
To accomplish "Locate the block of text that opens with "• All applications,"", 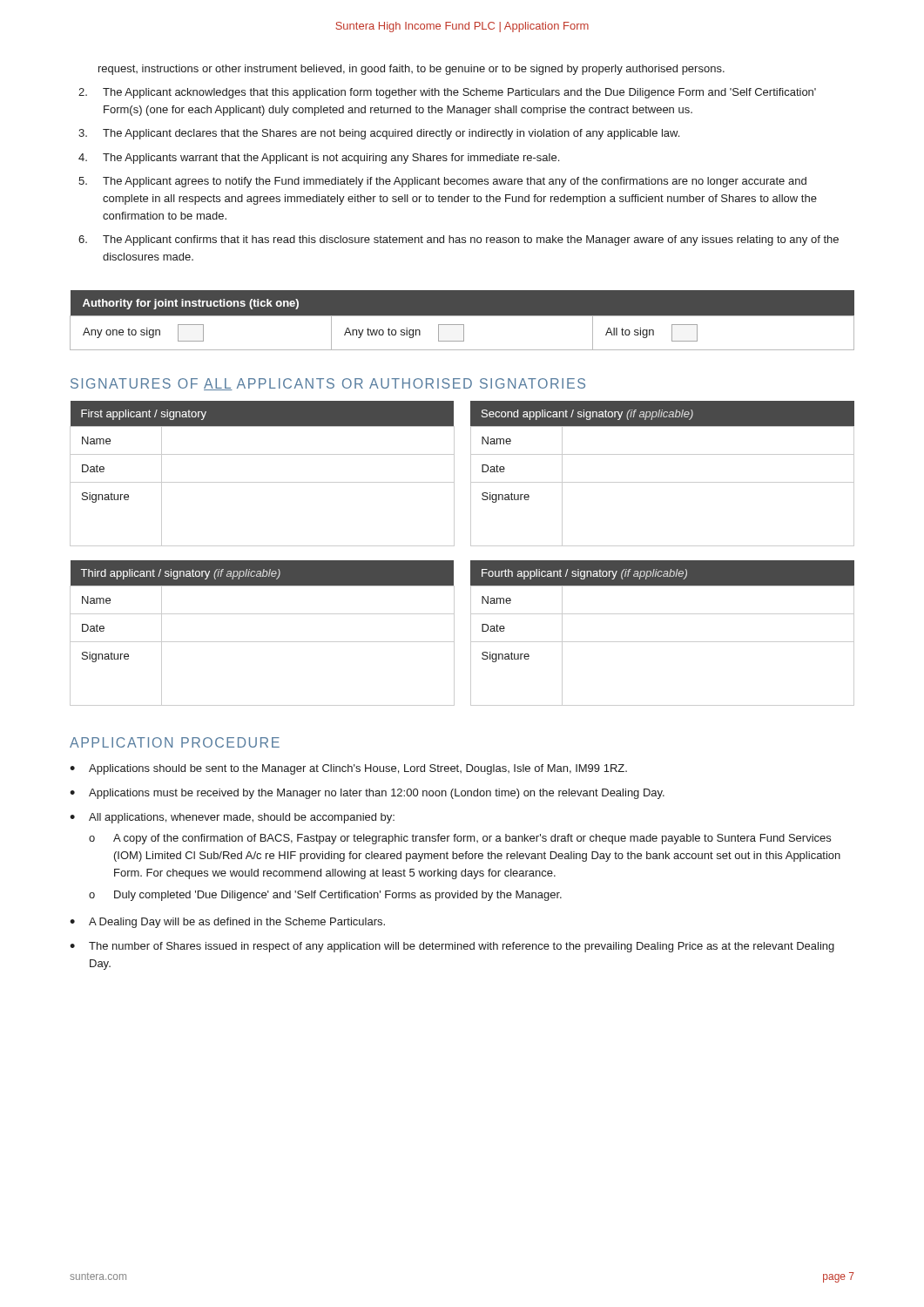I will (x=462, y=858).
